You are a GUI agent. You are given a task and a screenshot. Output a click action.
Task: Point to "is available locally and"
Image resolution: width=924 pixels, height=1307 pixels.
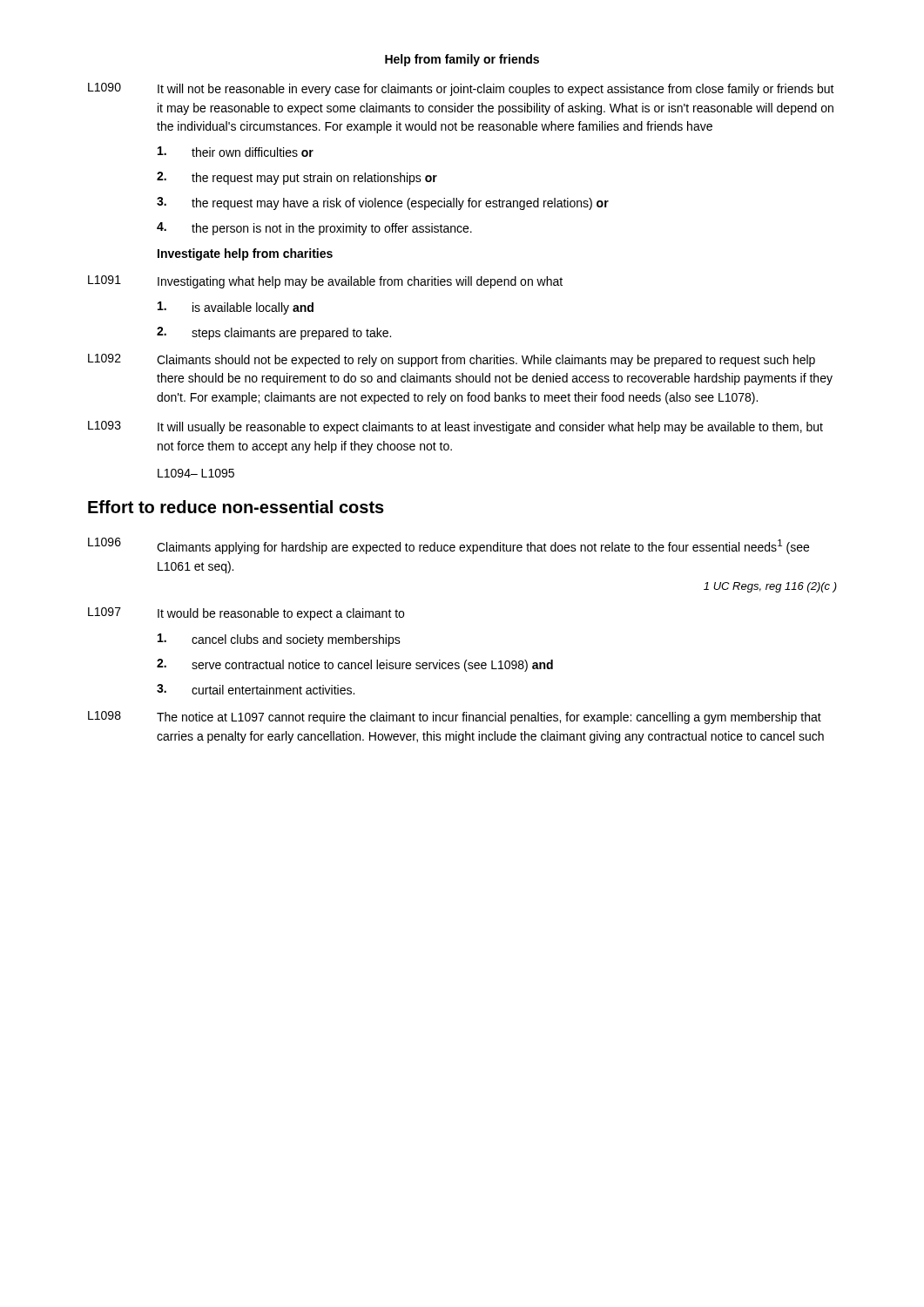236,308
